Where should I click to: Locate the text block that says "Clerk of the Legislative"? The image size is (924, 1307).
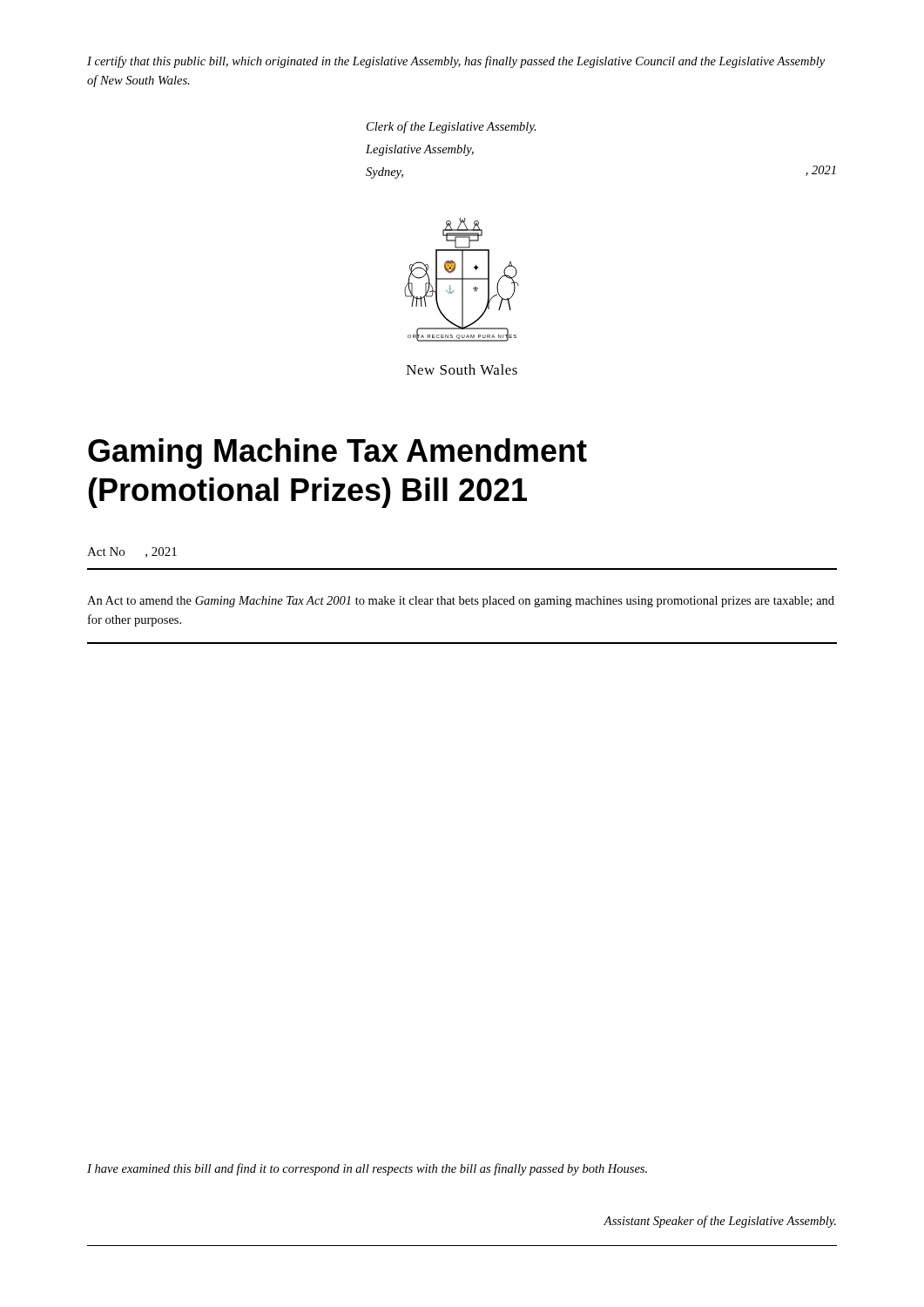(x=452, y=127)
